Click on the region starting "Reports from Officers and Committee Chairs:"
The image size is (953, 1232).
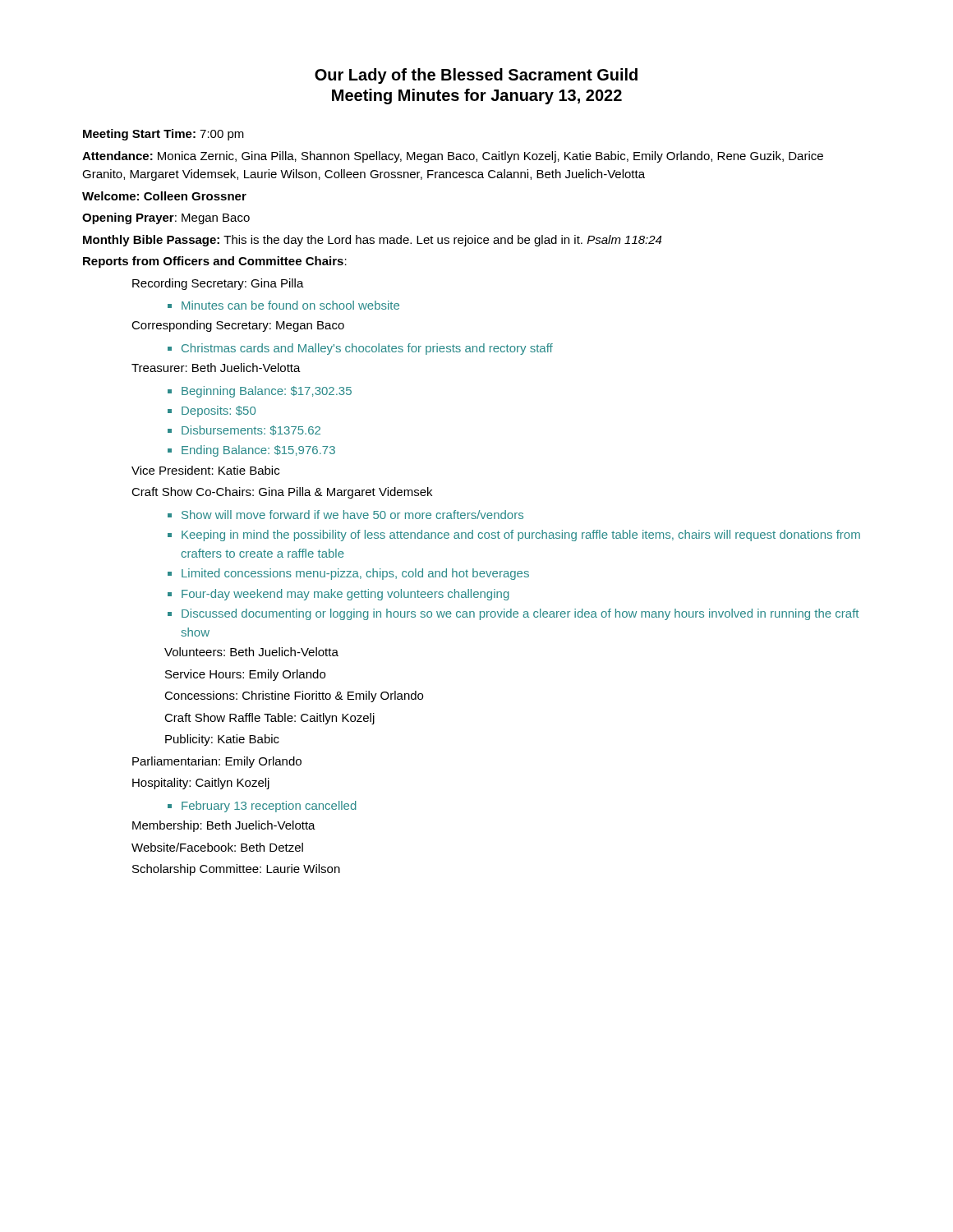[215, 261]
